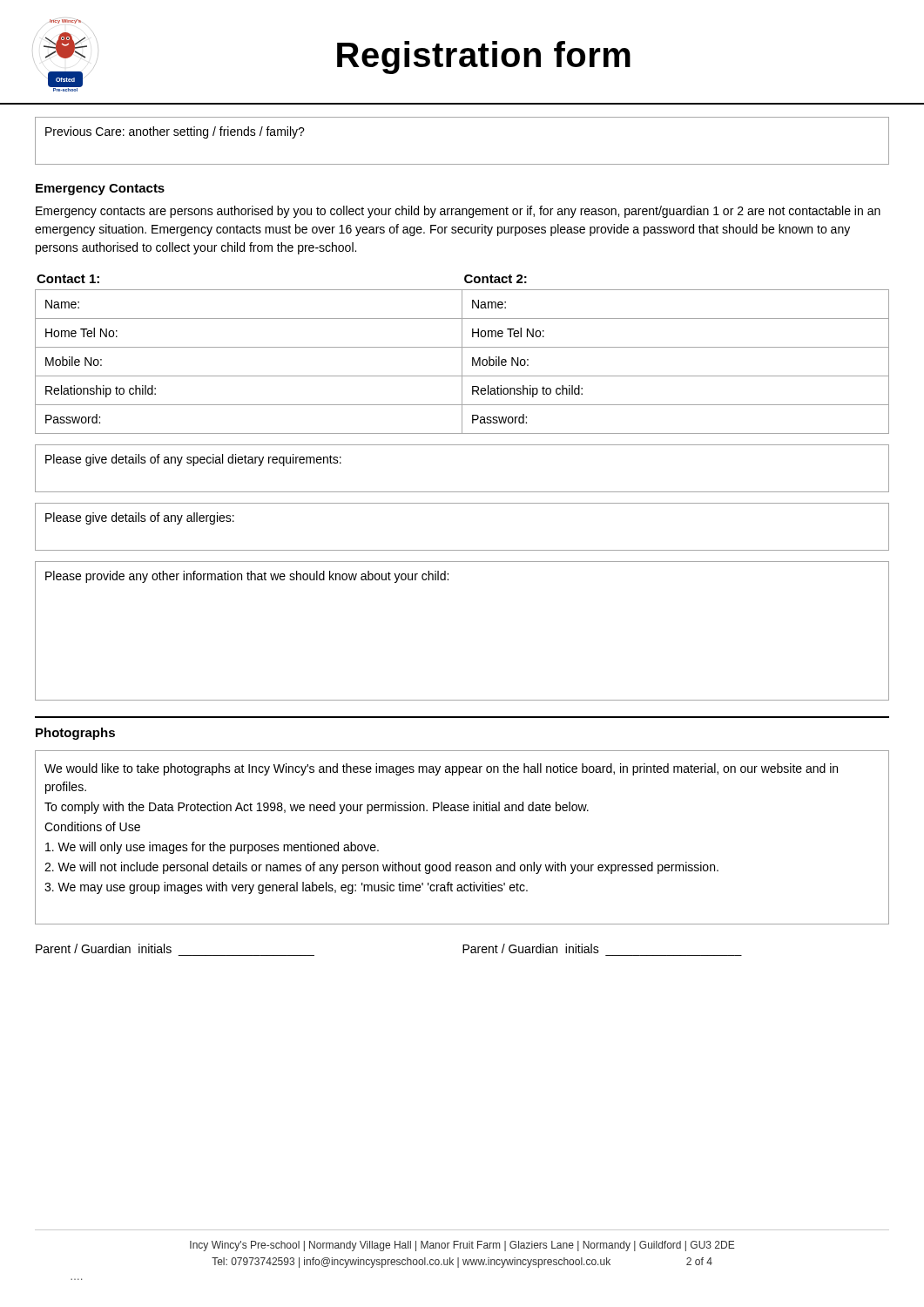The image size is (924, 1307).
Task: Locate the region starting "Parent / Guardian initials ____________________ Parent / Guardian"
Action: (x=462, y=949)
